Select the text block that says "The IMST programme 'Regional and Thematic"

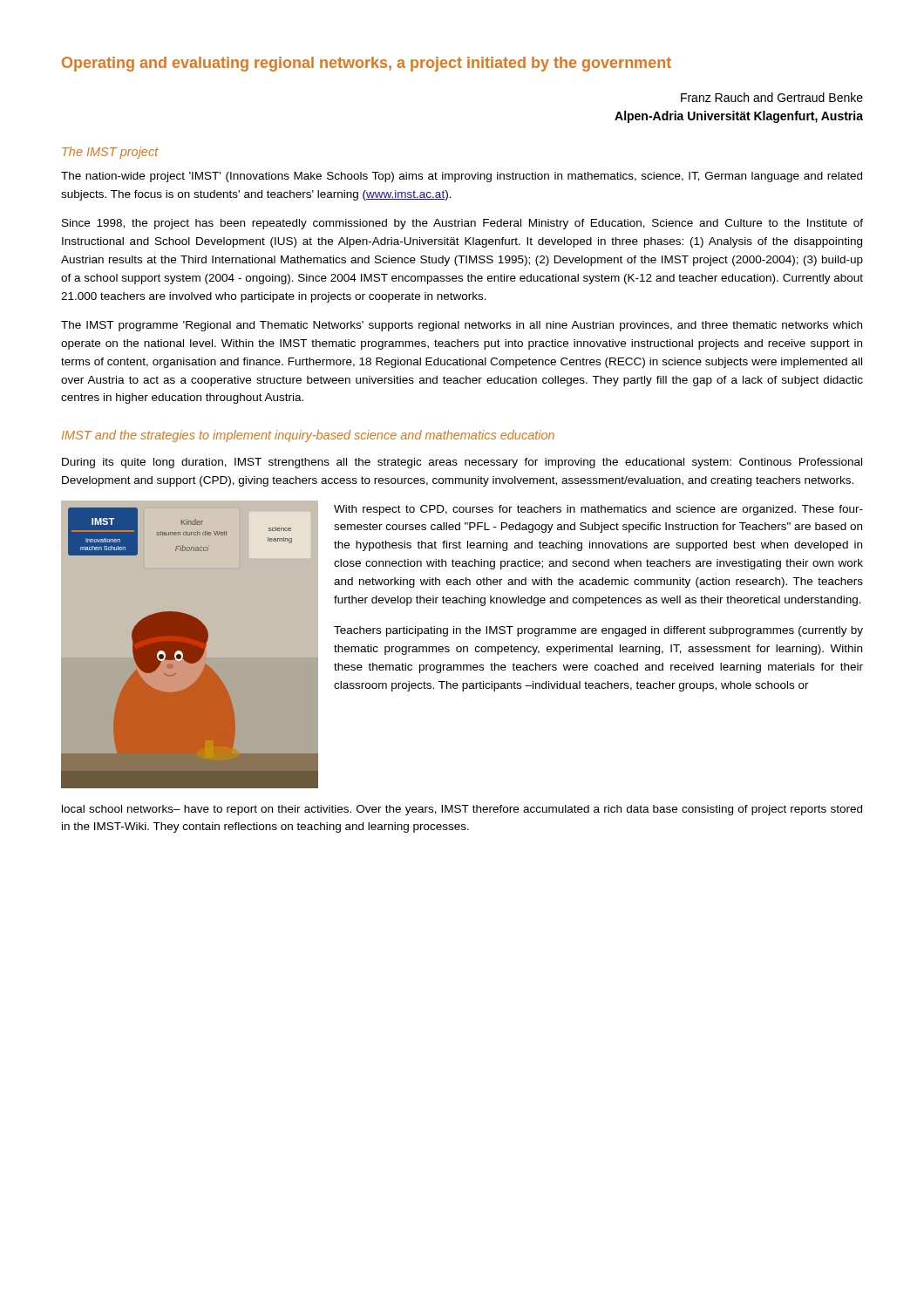(462, 361)
